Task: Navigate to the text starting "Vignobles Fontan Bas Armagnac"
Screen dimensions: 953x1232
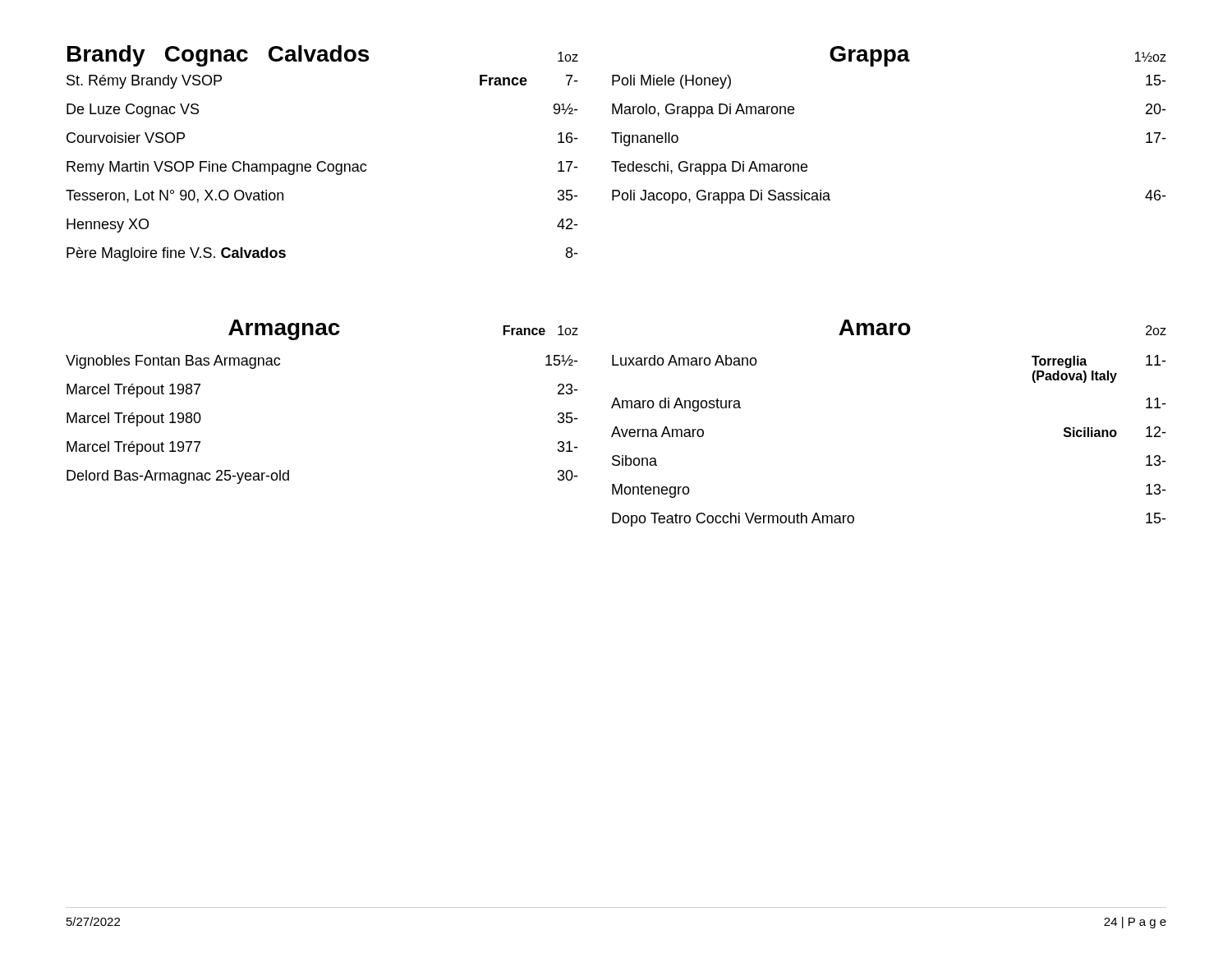Action: [x=175, y=362]
